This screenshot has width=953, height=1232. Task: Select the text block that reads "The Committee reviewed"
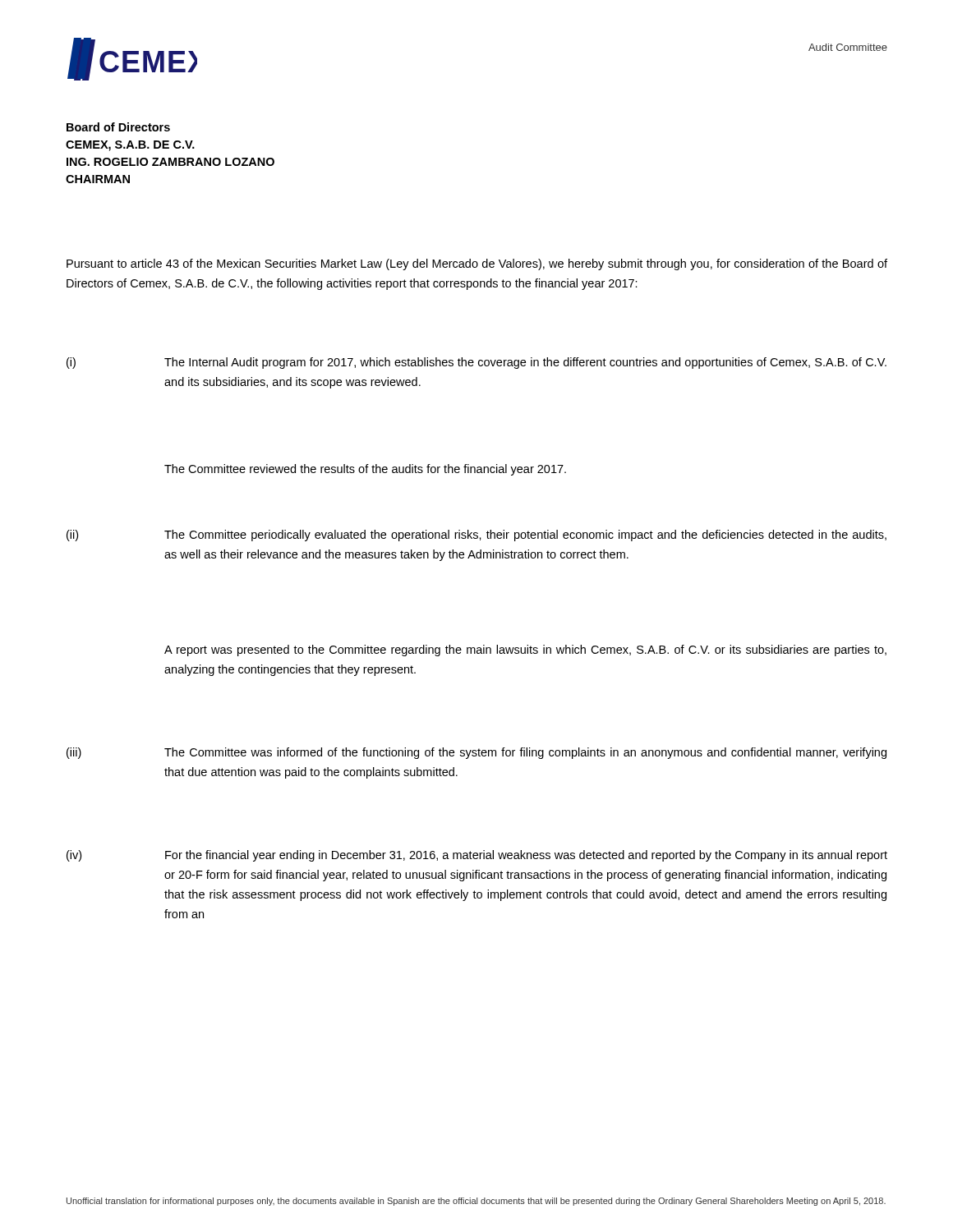pyautogui.click(x=526, y=470)
